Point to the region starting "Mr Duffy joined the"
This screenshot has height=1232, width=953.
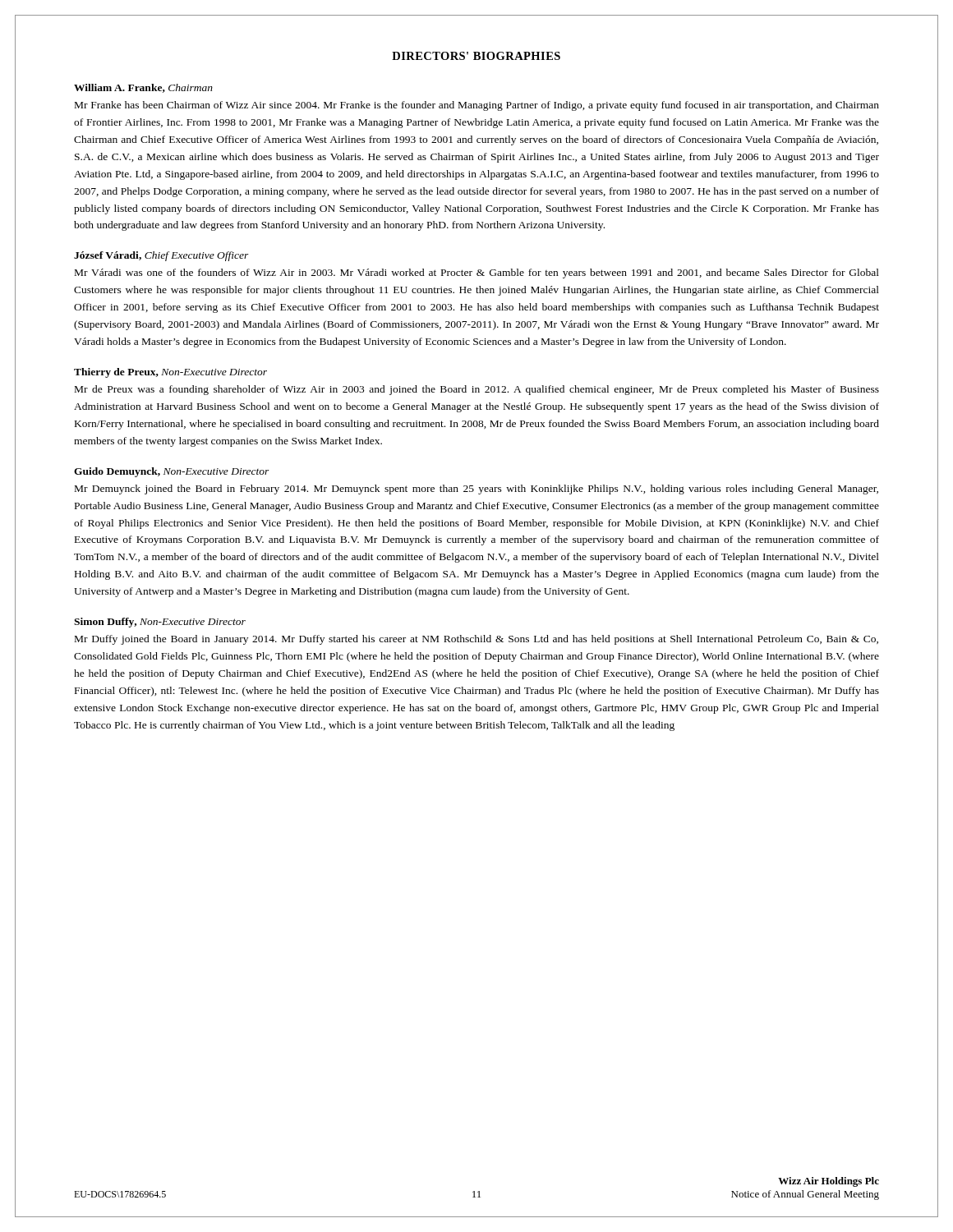point(476,682)
